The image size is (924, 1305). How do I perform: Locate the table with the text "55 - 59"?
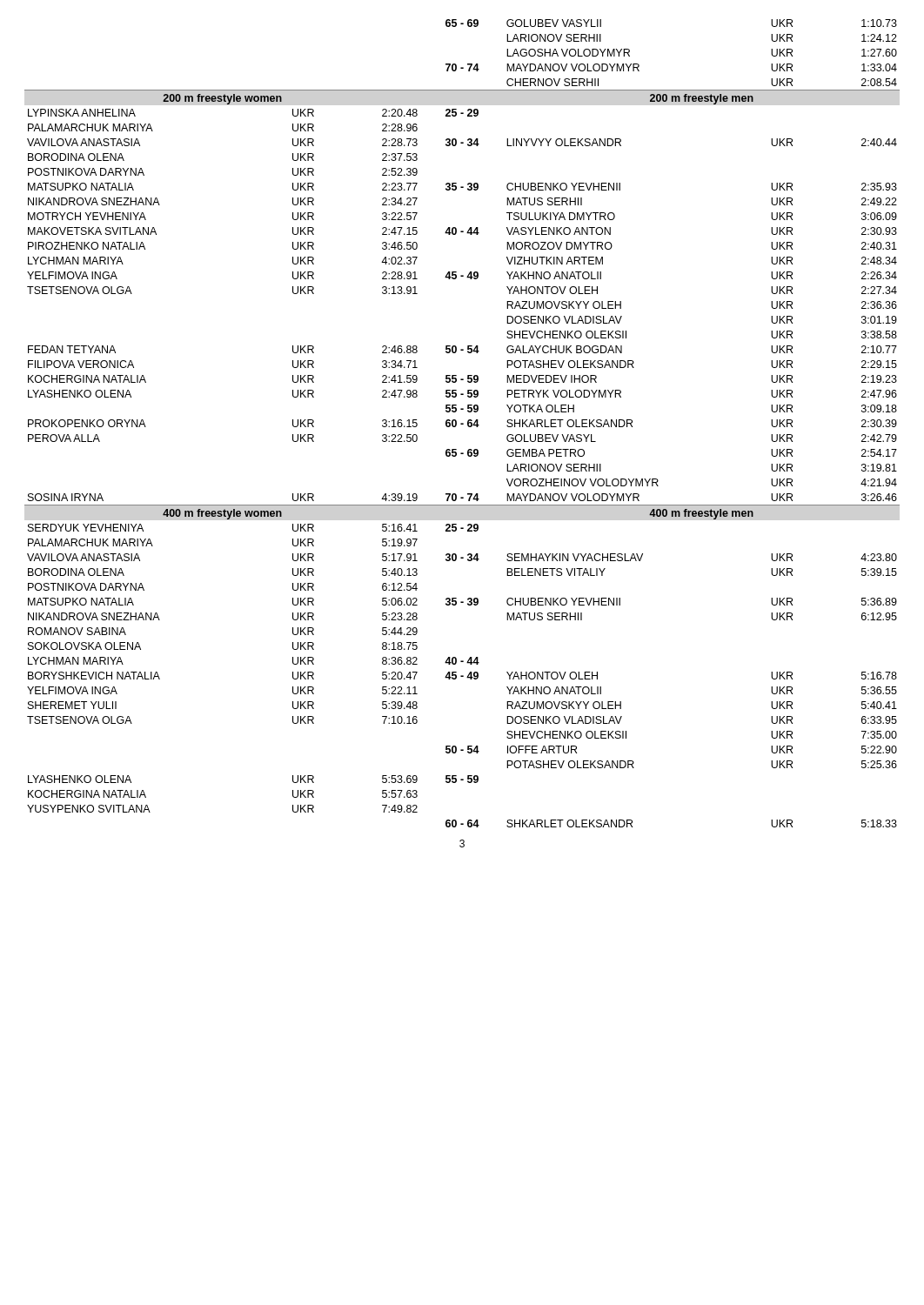(x=462, y=423)
